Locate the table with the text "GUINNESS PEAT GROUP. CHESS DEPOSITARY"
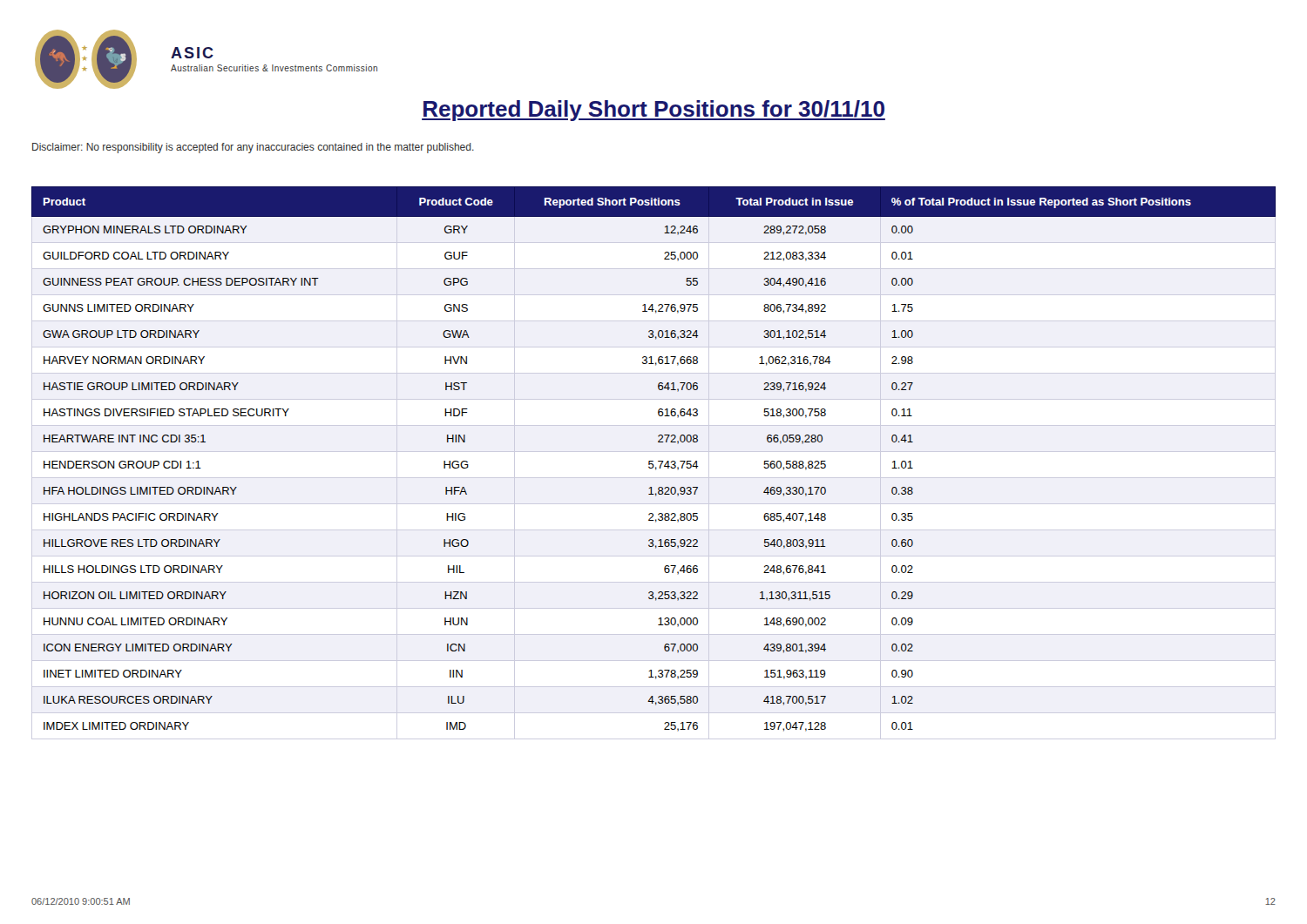 pos(654,463)
